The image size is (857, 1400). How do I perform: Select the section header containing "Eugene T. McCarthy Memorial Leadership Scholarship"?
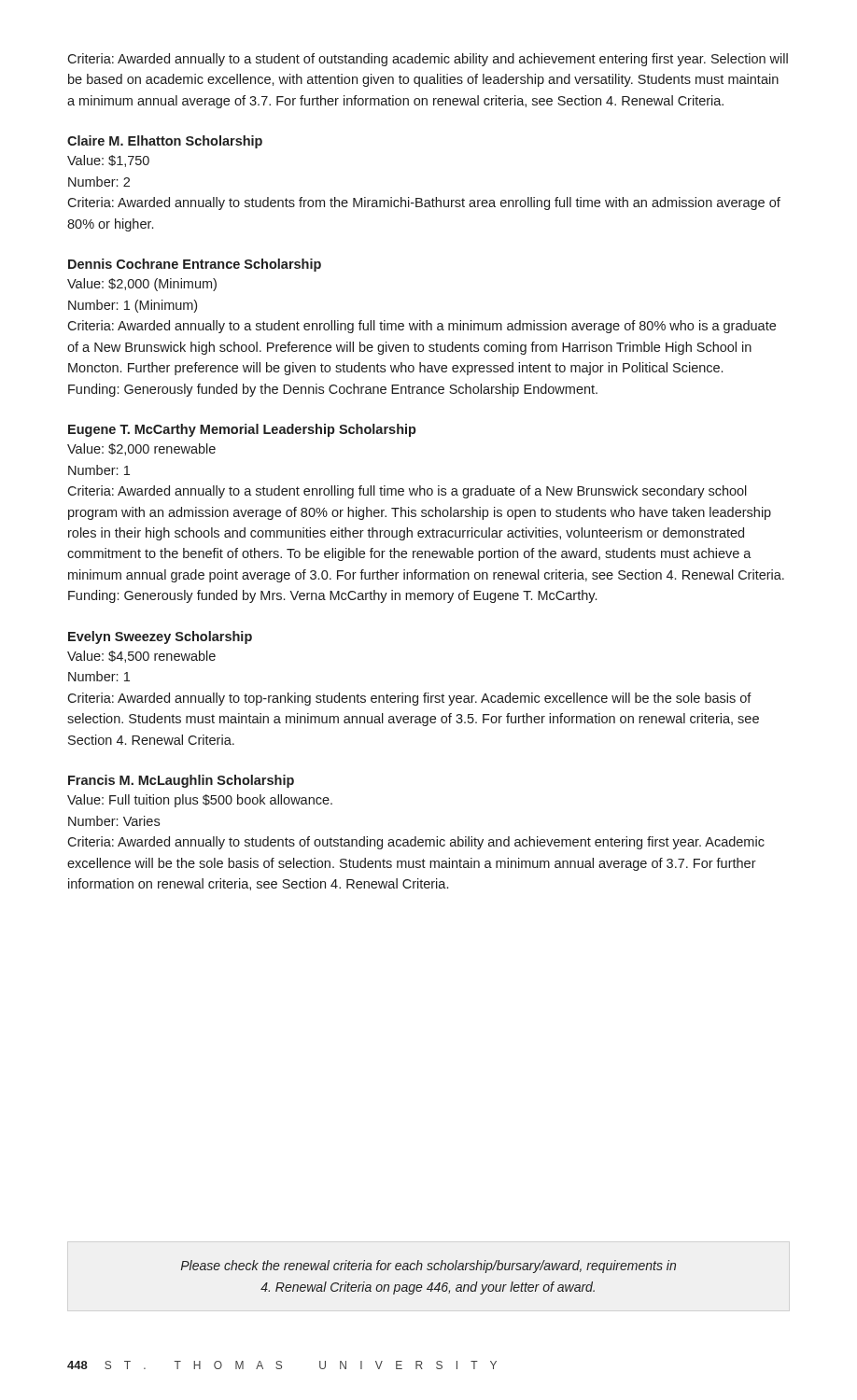pos(242,429)
